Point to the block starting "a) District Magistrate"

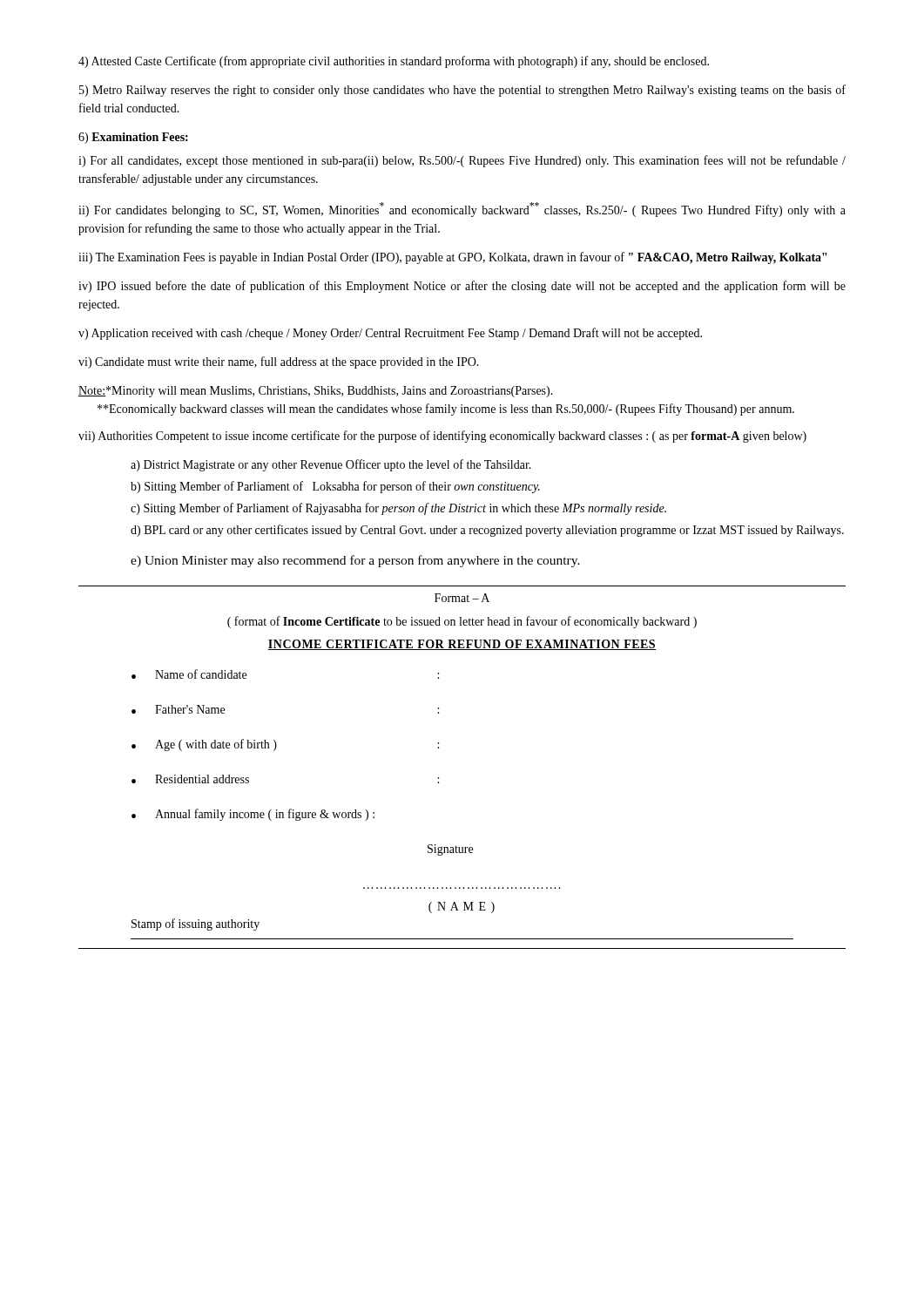331,465
